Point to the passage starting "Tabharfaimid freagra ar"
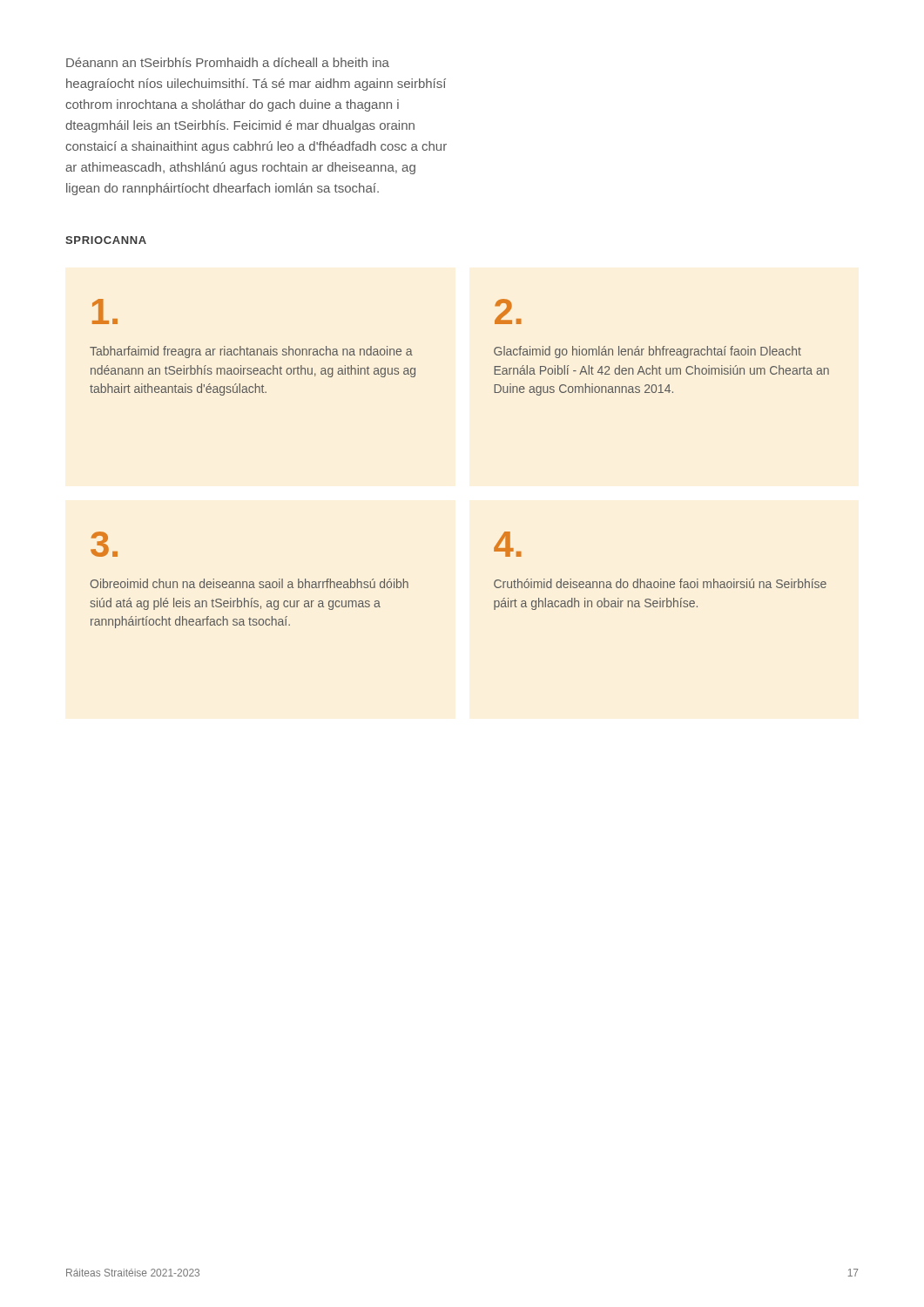This screenshot has width=924, height=1307. click(x=260, y=345)
